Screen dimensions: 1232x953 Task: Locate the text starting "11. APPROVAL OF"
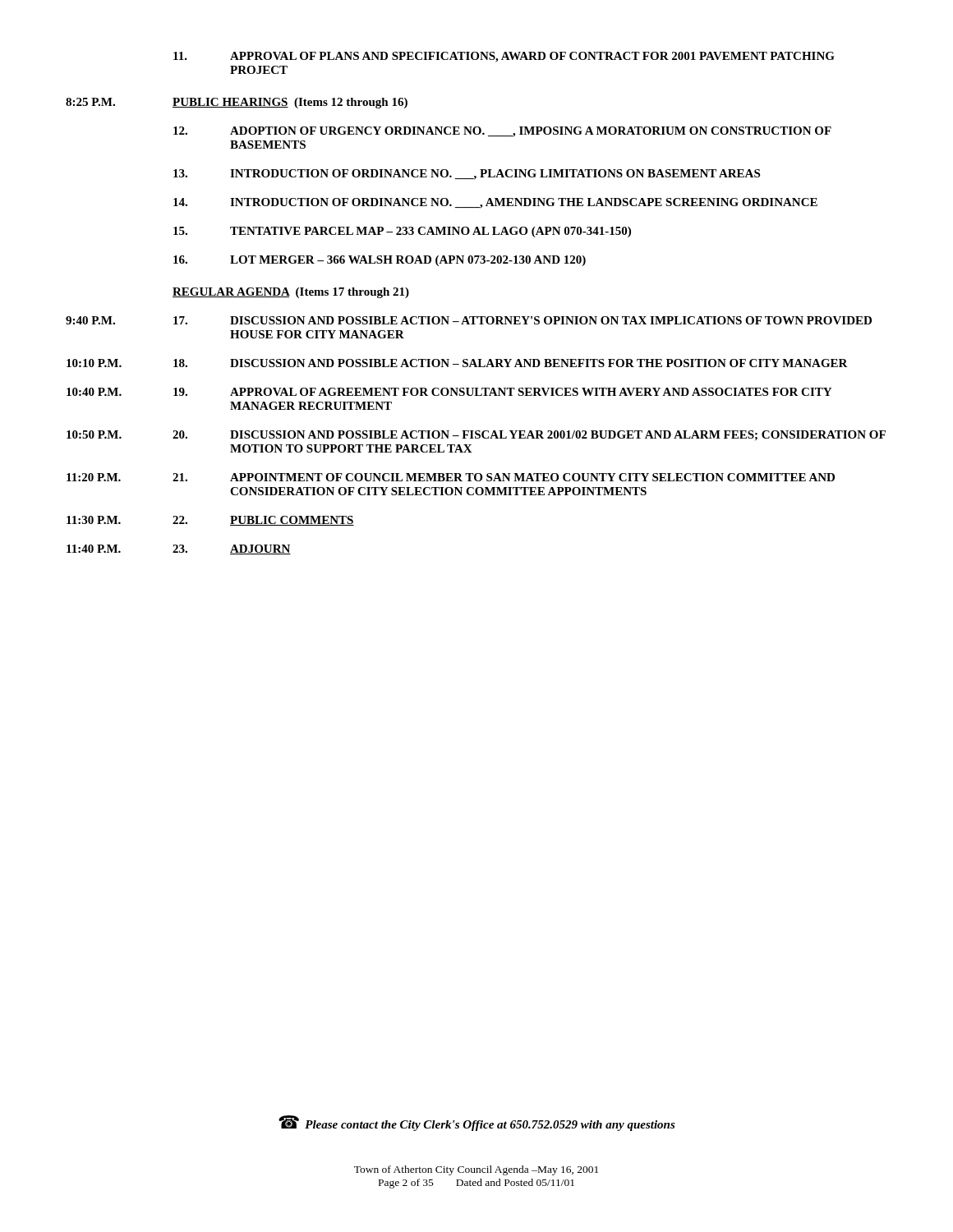pos(530,63)
